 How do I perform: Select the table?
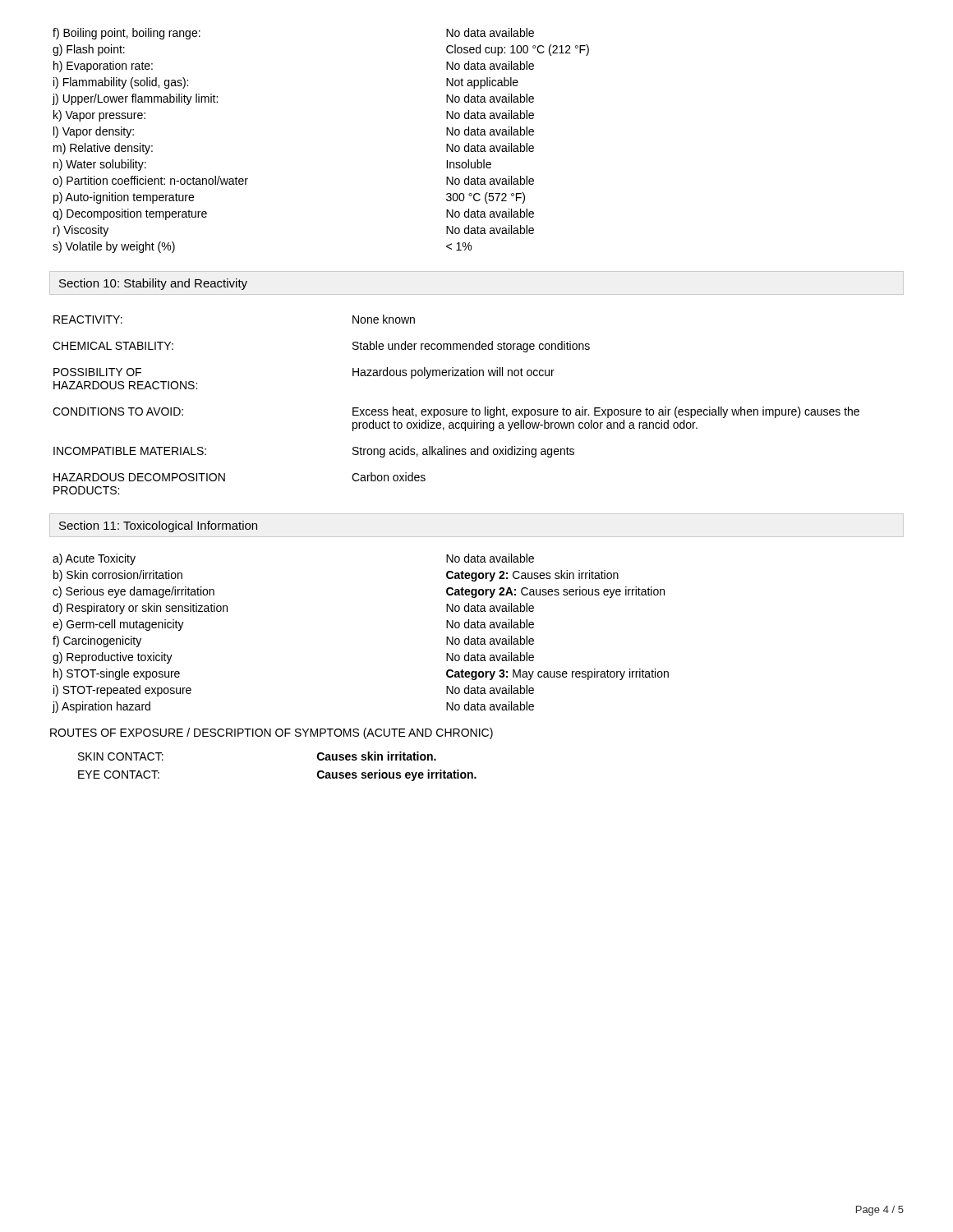point(476,407)
